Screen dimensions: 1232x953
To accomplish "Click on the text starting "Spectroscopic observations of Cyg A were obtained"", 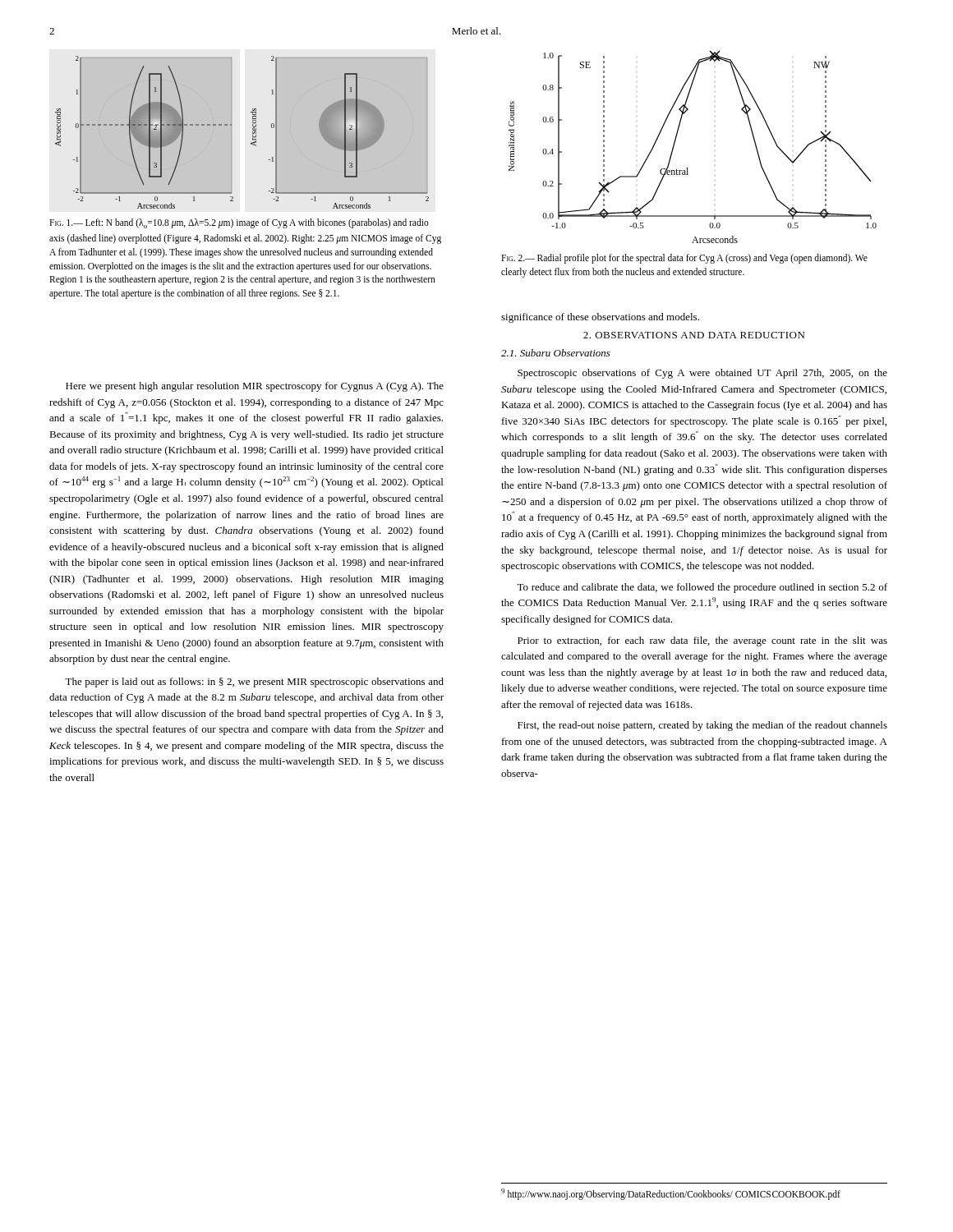I will (694, 573).
